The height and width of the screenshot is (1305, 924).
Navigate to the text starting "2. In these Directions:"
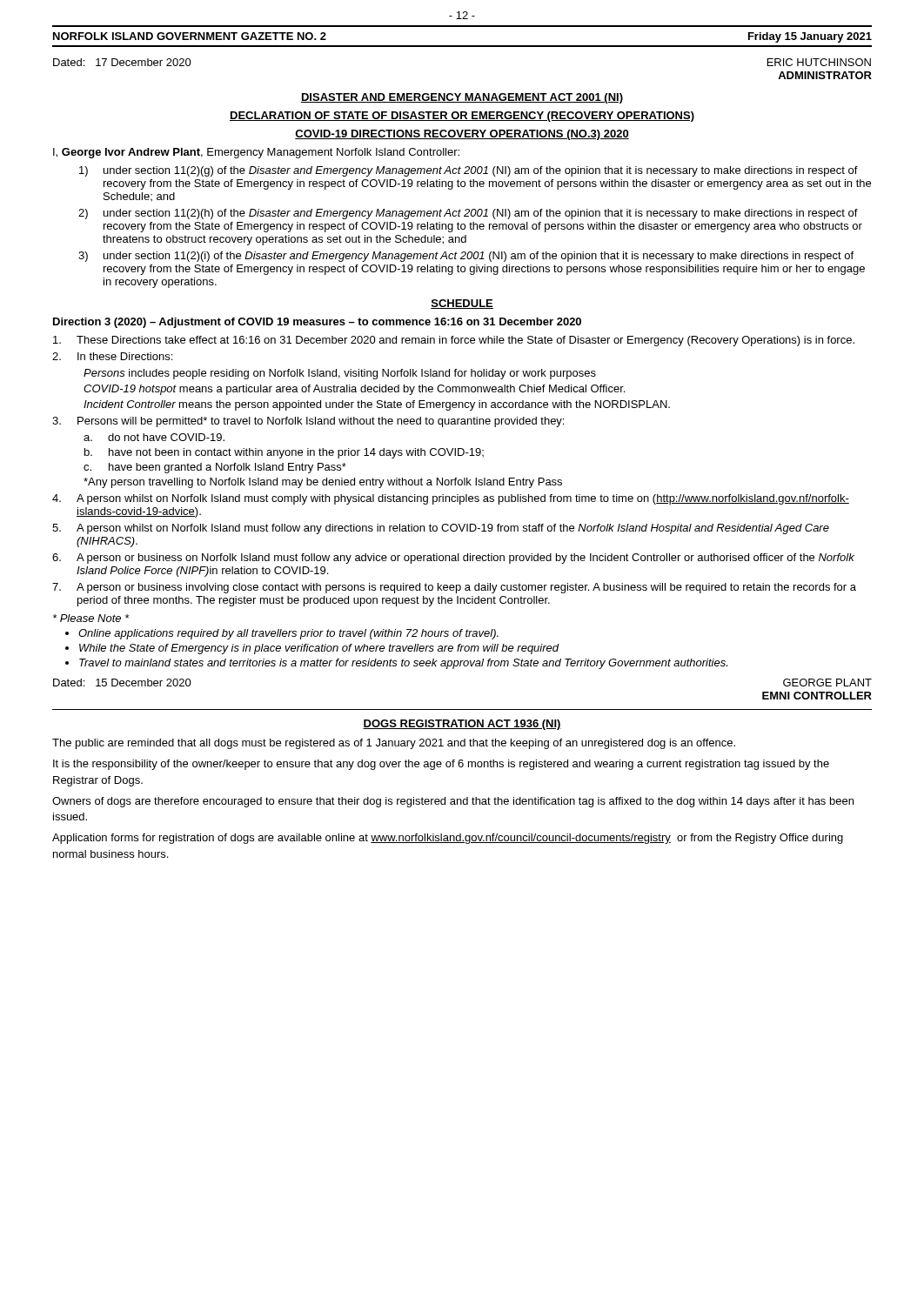[112, 356]
